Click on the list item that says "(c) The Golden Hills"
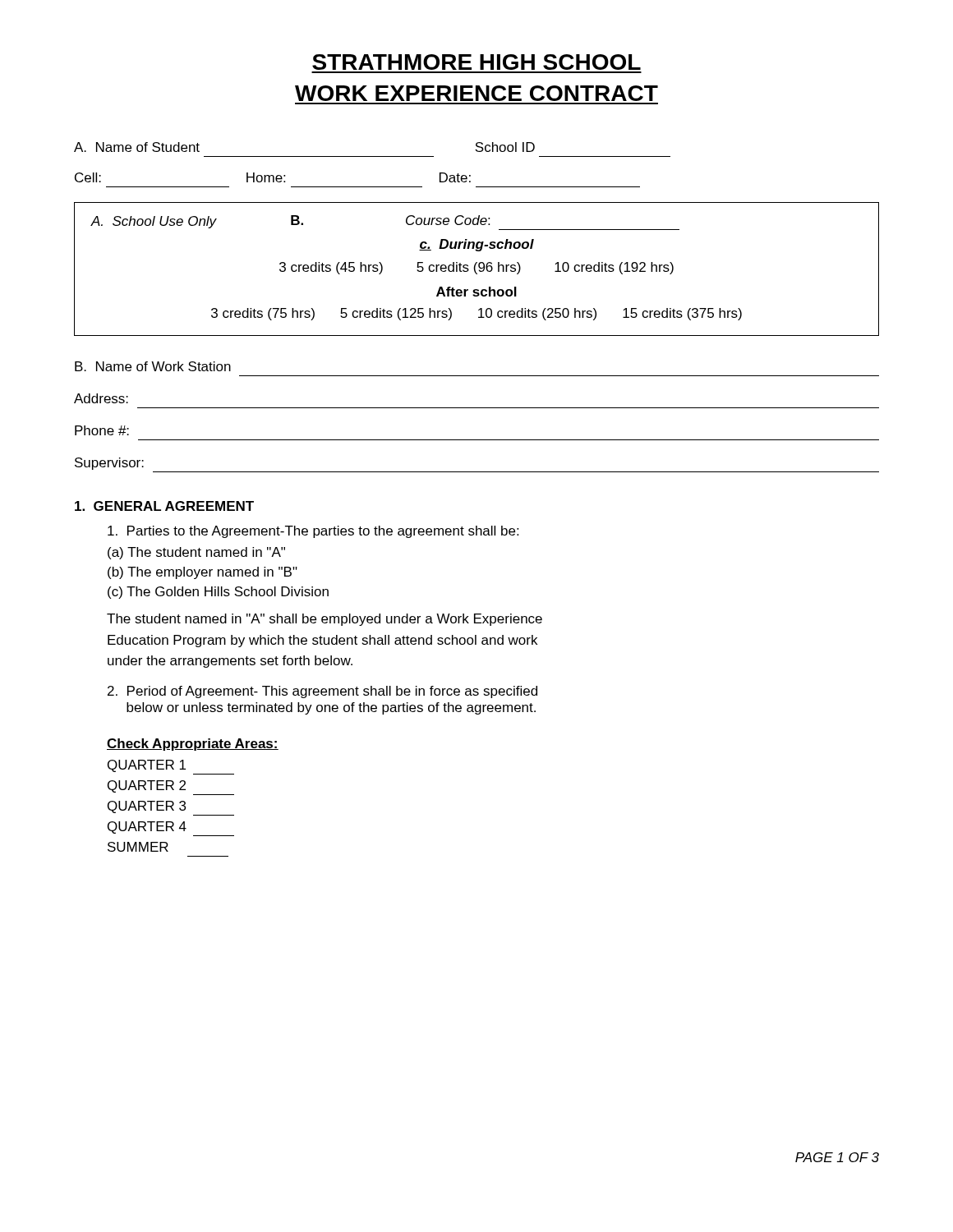 pos(218,592)
